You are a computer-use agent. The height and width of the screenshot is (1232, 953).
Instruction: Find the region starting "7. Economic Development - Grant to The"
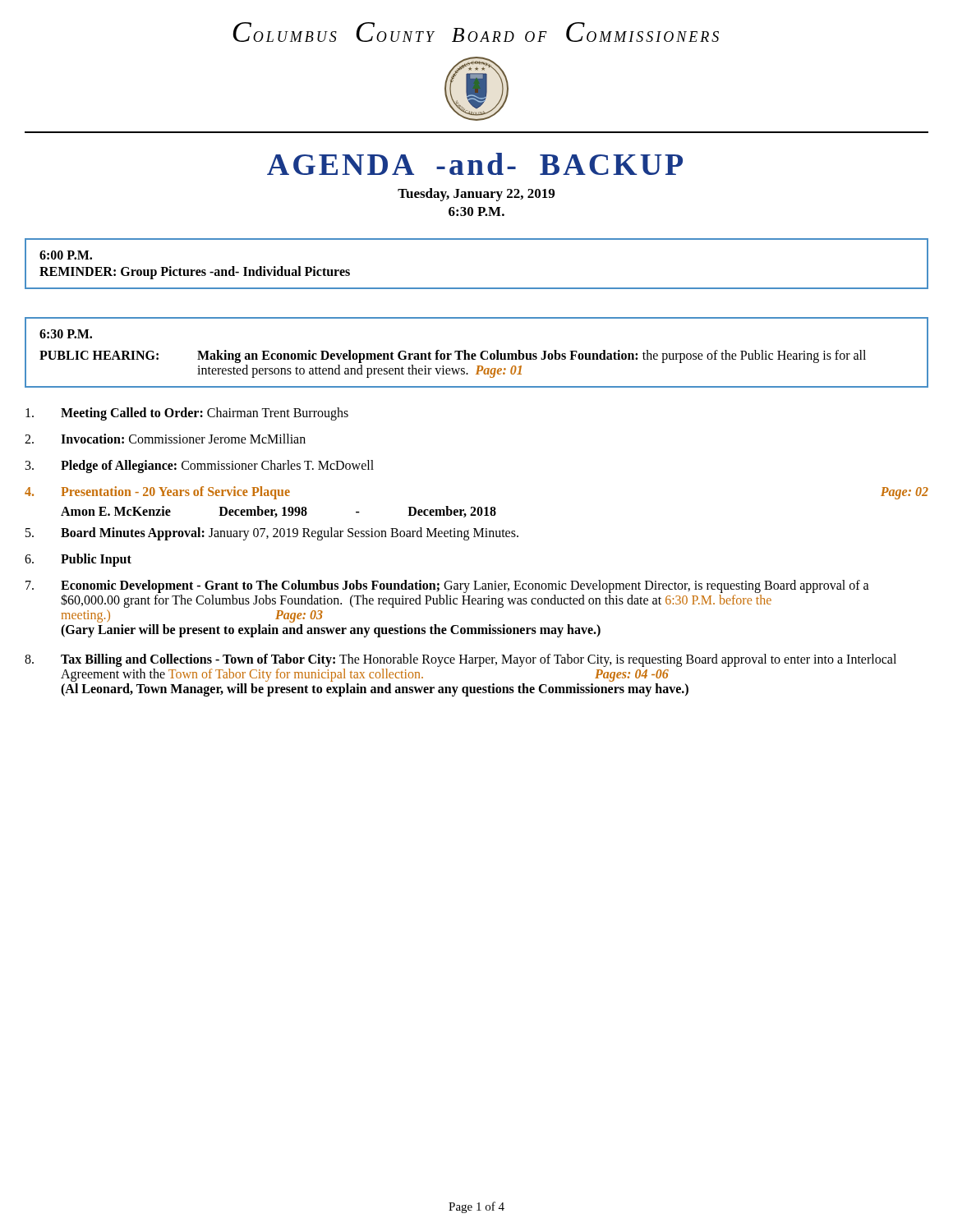476,608
